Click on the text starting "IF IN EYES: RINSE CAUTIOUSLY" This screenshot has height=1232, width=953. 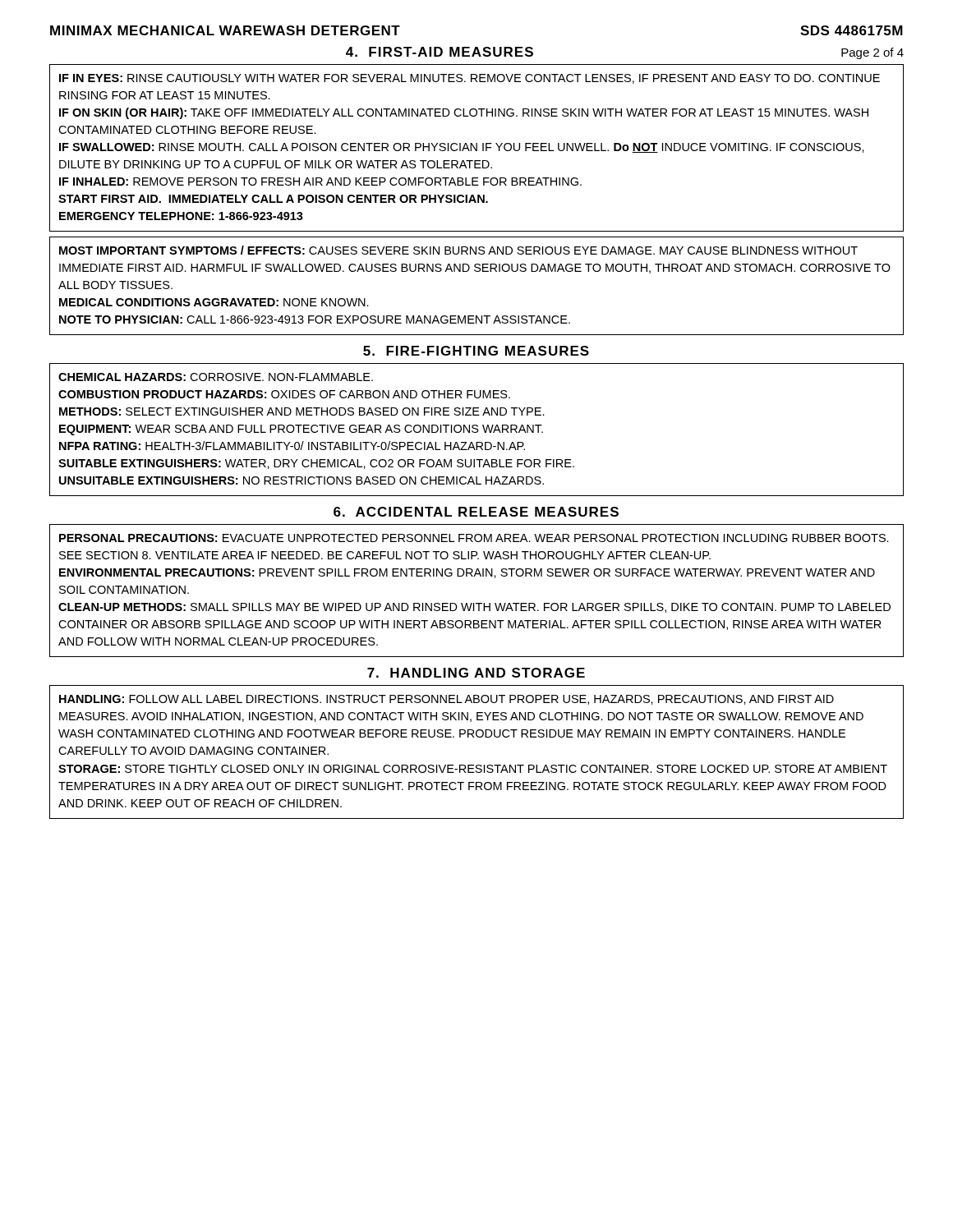click(x=476, y=148)
